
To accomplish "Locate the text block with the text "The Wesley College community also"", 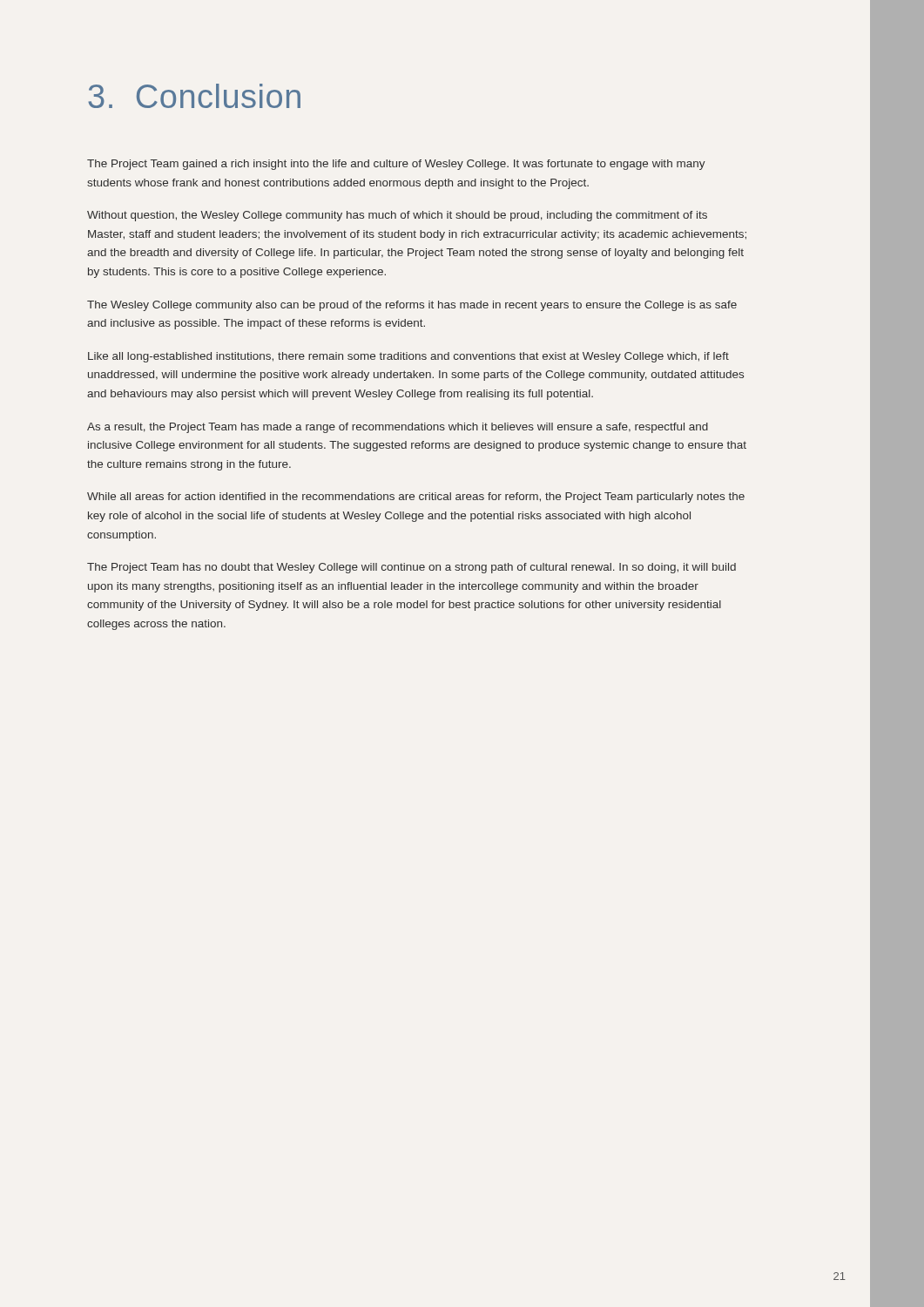I will (x=412, y=314).
